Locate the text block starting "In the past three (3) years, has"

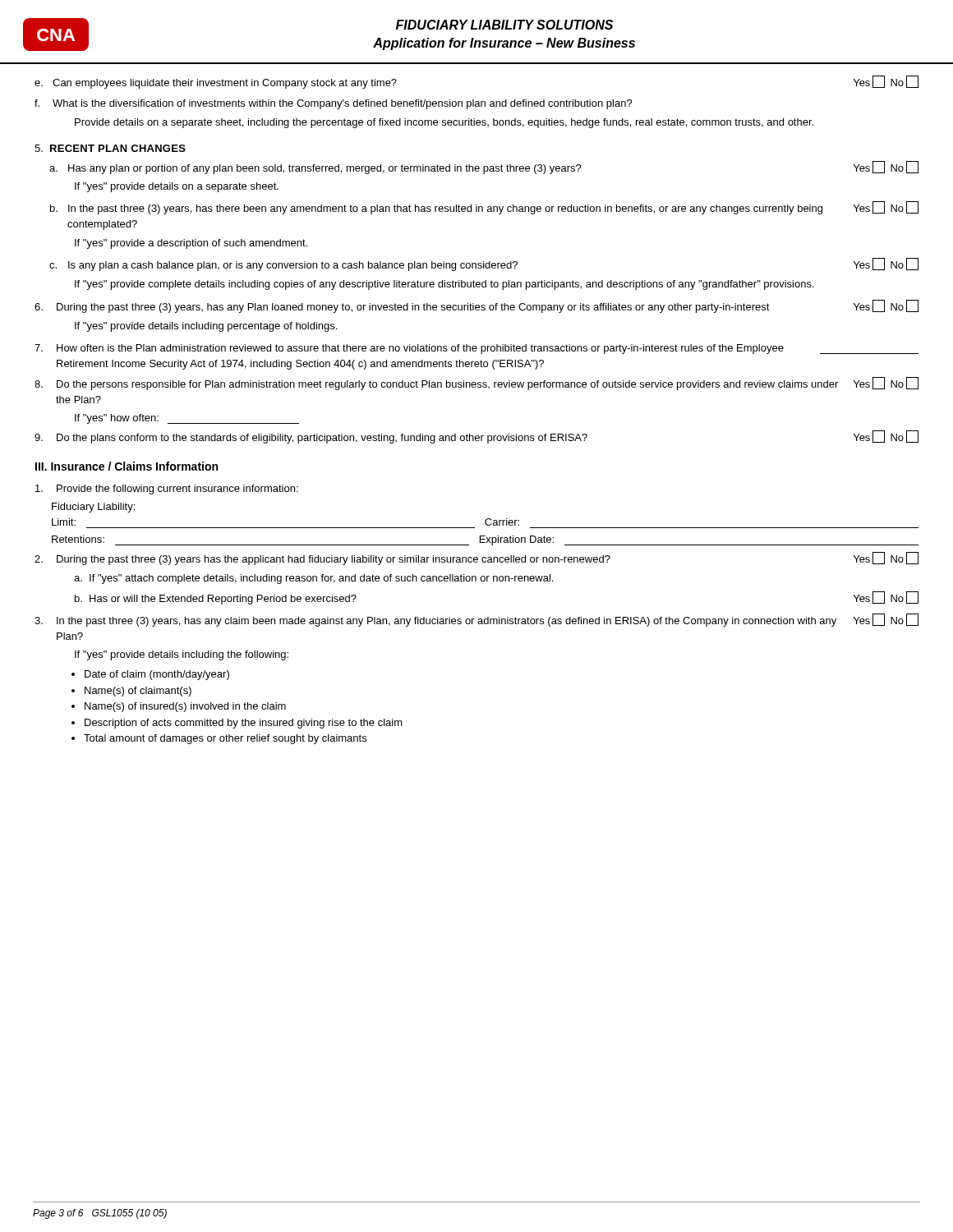tap(476, 629)
